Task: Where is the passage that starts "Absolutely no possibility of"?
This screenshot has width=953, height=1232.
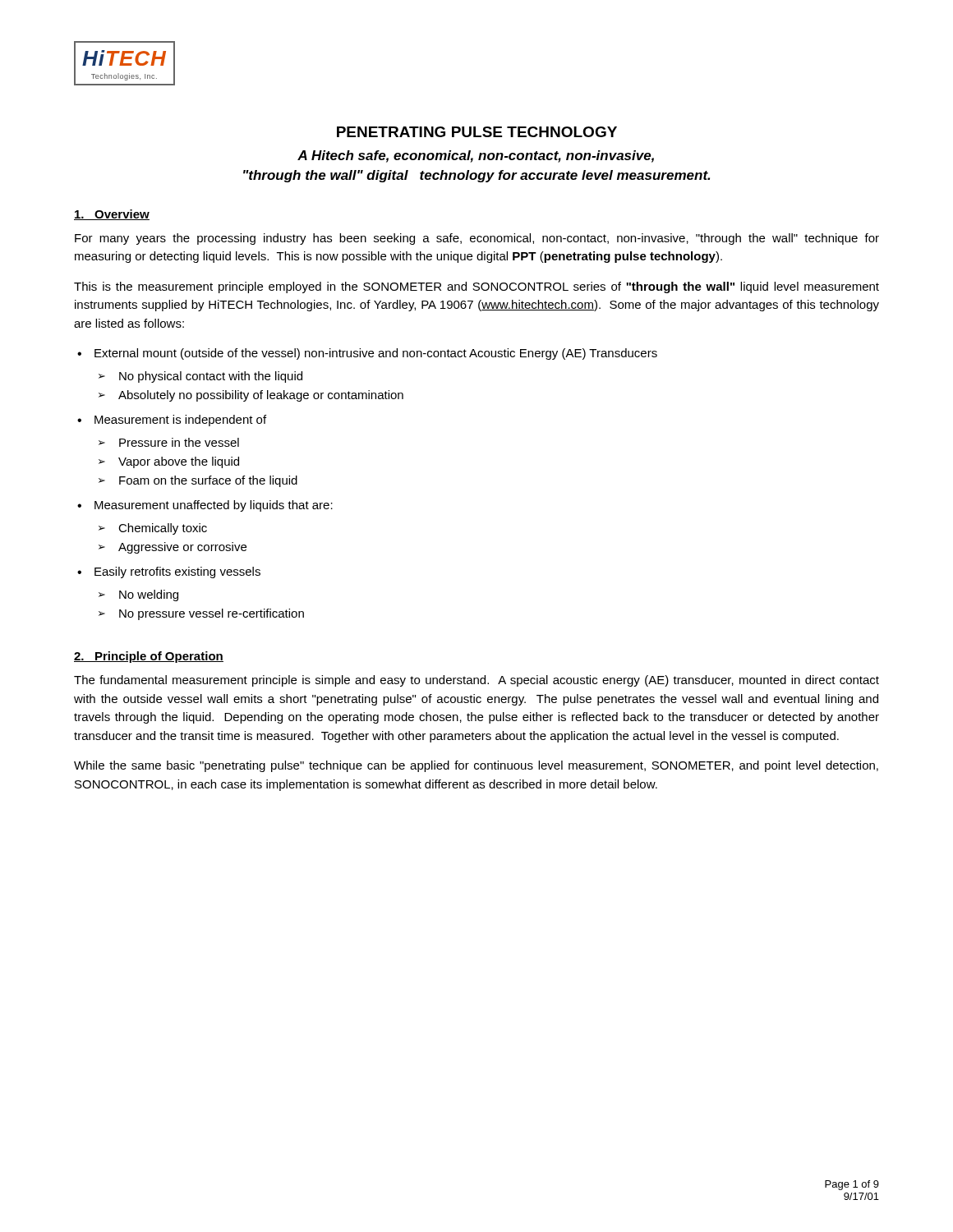Action: point(261,395)
